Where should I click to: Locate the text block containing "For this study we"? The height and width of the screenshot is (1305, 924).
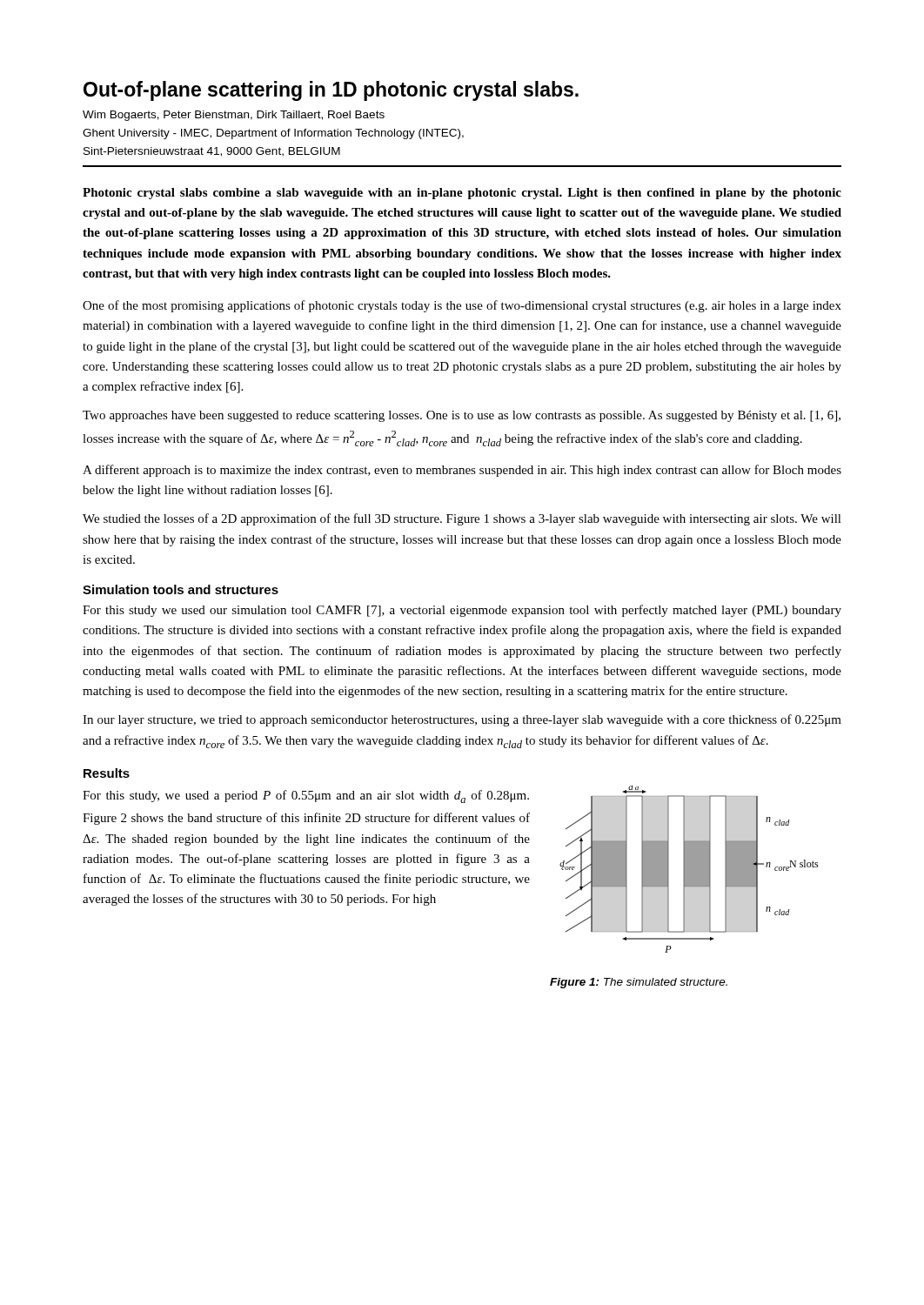point(462,650)
